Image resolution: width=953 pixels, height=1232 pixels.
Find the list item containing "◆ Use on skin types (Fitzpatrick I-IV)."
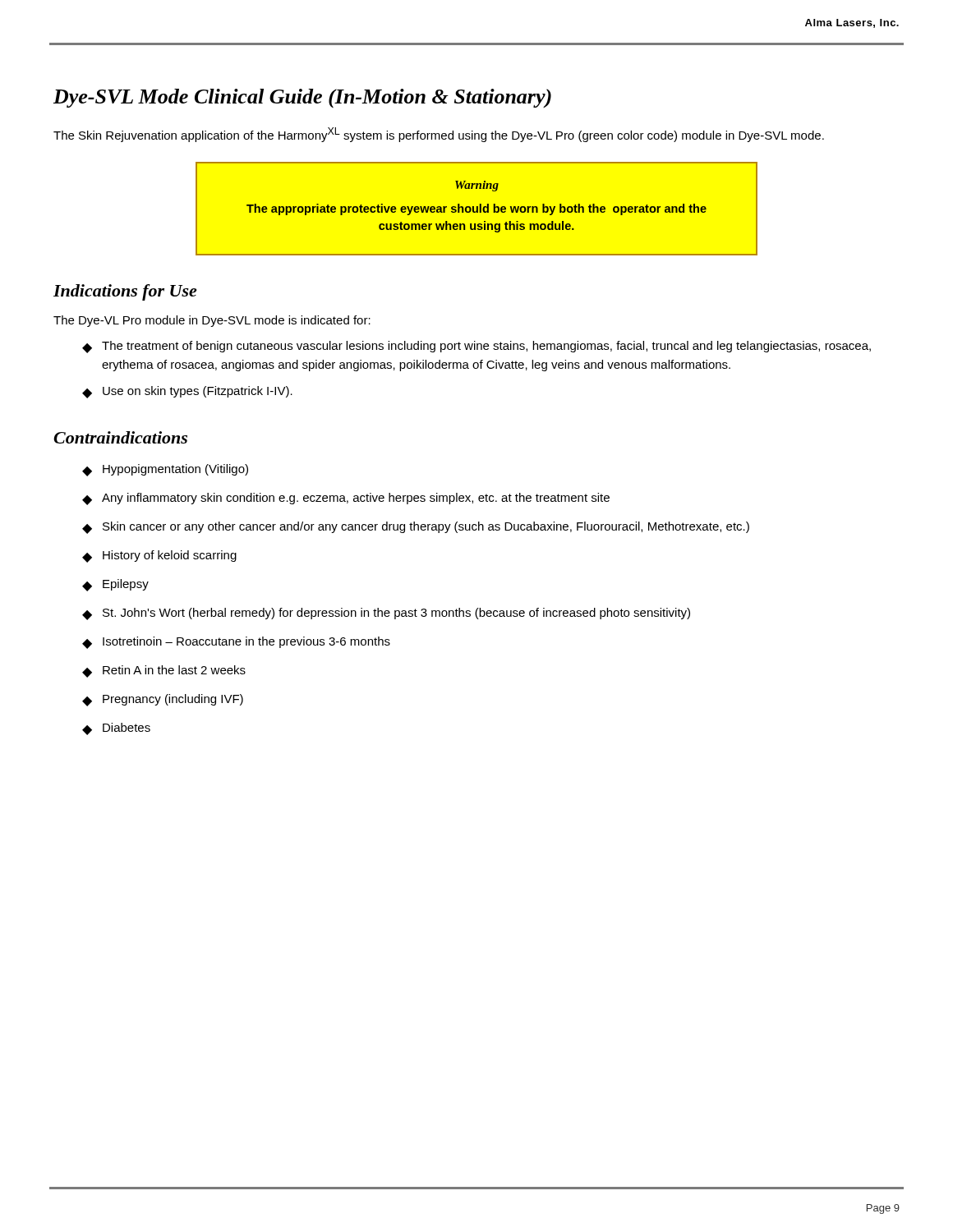(187, 392)
